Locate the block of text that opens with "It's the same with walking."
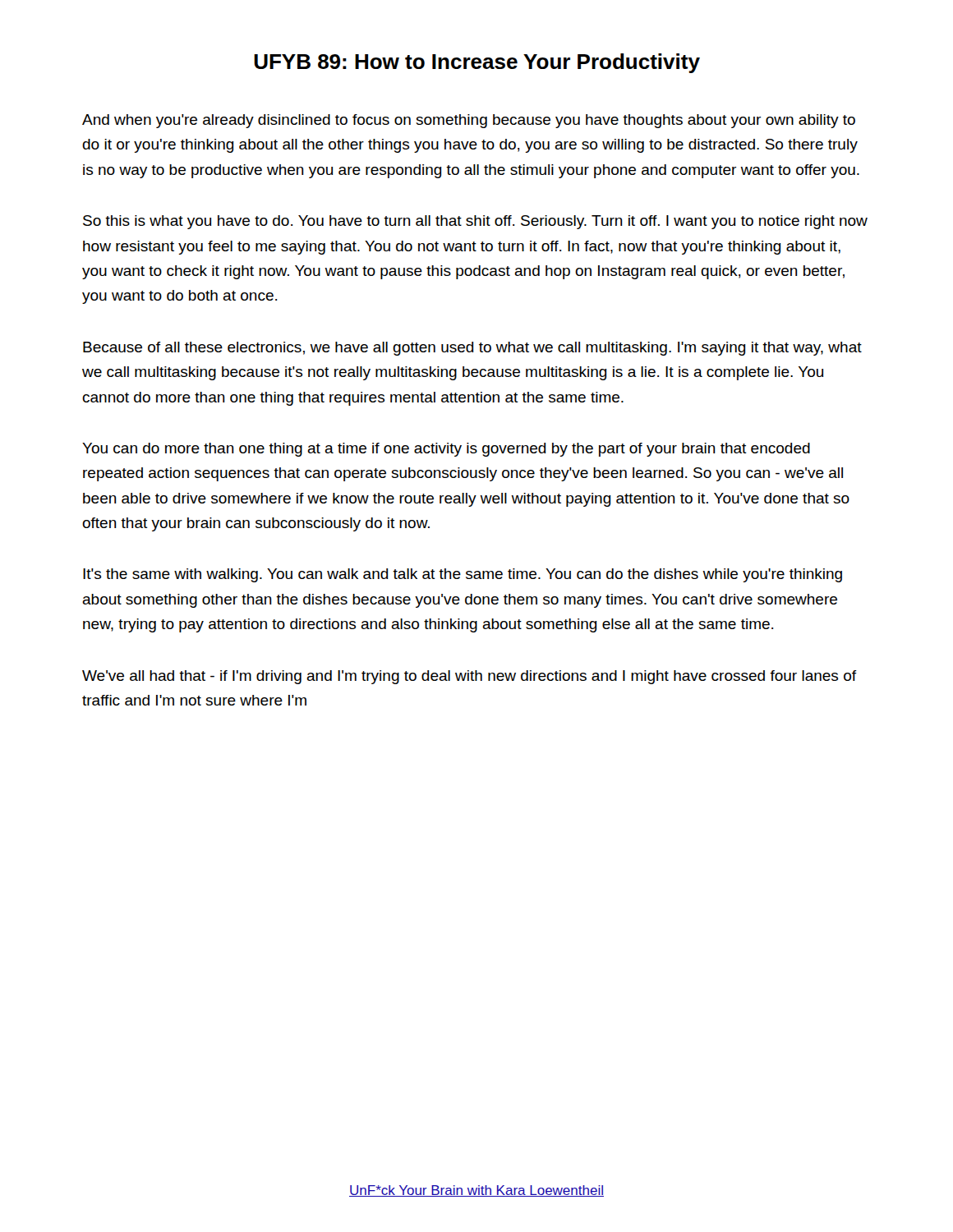953x1232 pixels. (x=463, y=599)
